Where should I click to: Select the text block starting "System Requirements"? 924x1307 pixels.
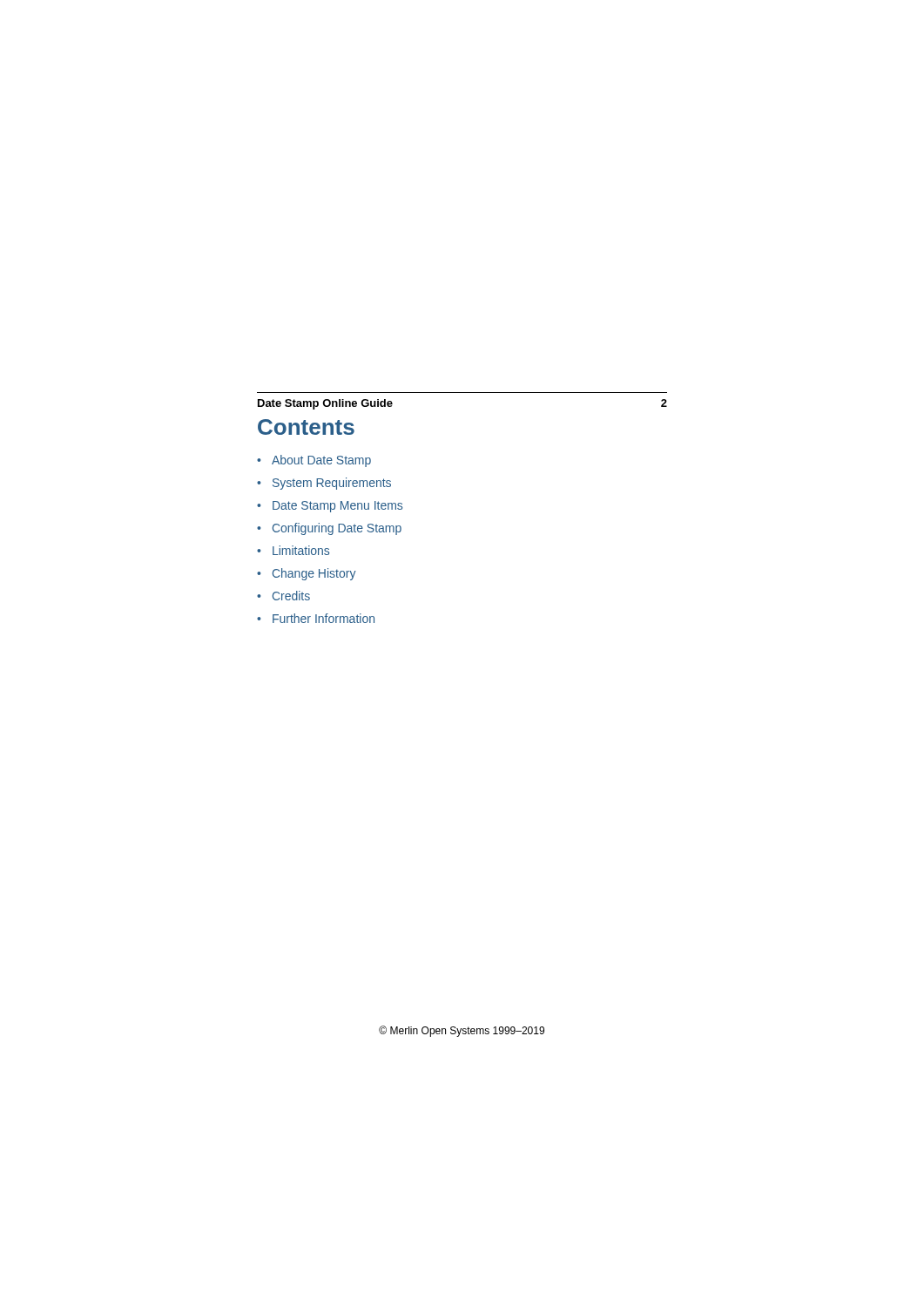coord(332,483)
